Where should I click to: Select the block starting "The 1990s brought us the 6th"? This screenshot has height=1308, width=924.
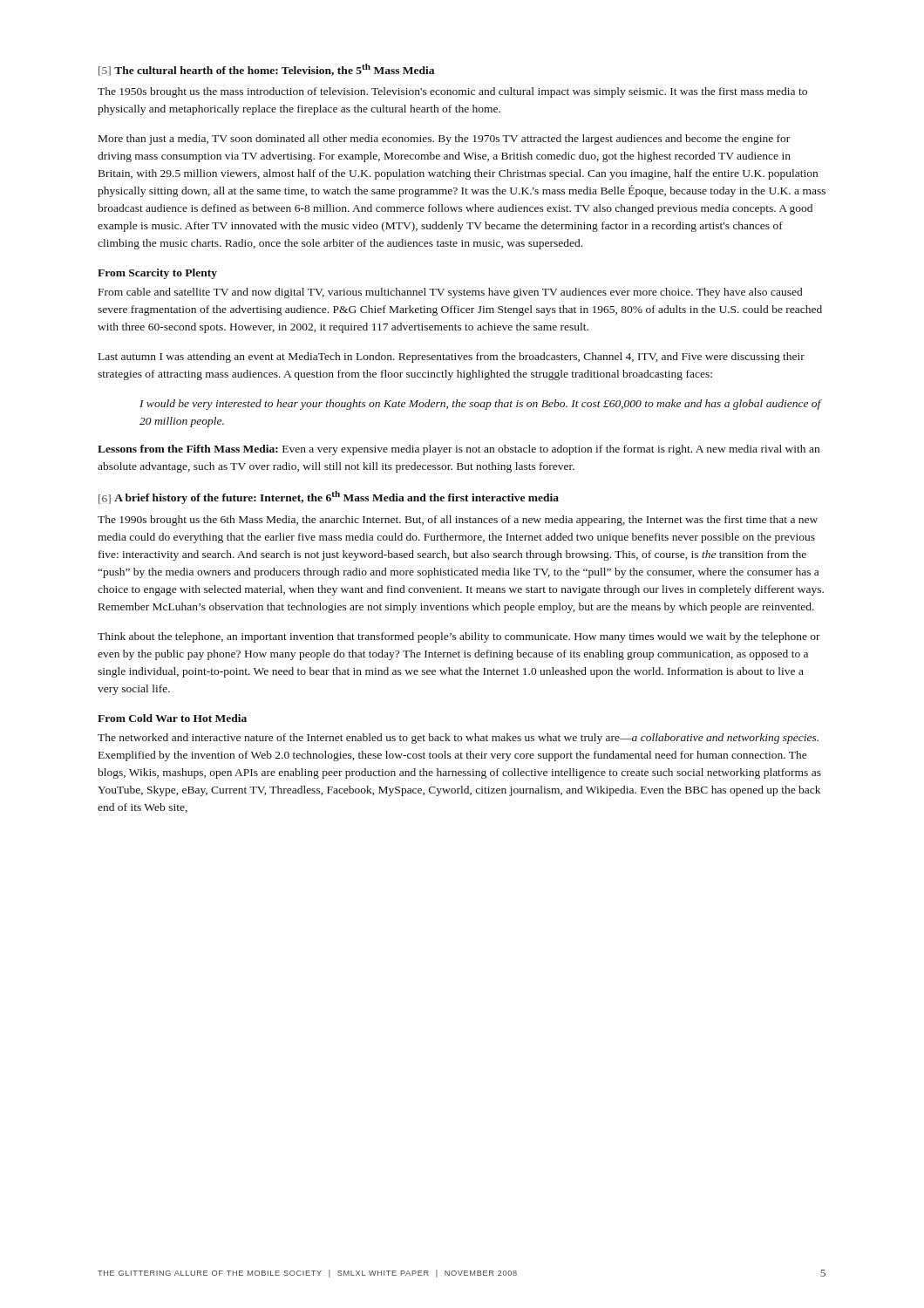pos(461,563)
